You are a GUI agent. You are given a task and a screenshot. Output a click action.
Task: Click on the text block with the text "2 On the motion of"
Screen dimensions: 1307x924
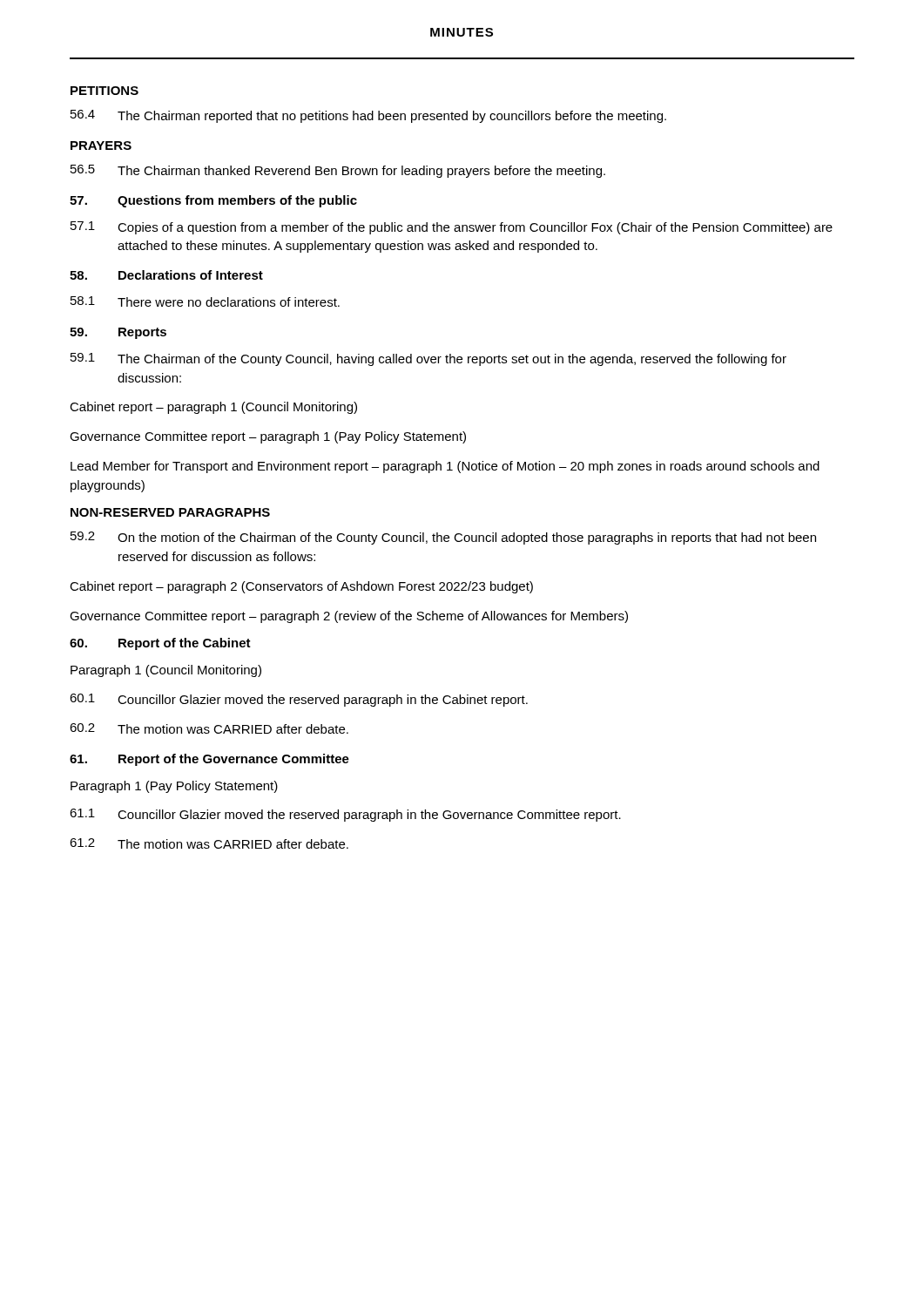click(x=462, y=547)
